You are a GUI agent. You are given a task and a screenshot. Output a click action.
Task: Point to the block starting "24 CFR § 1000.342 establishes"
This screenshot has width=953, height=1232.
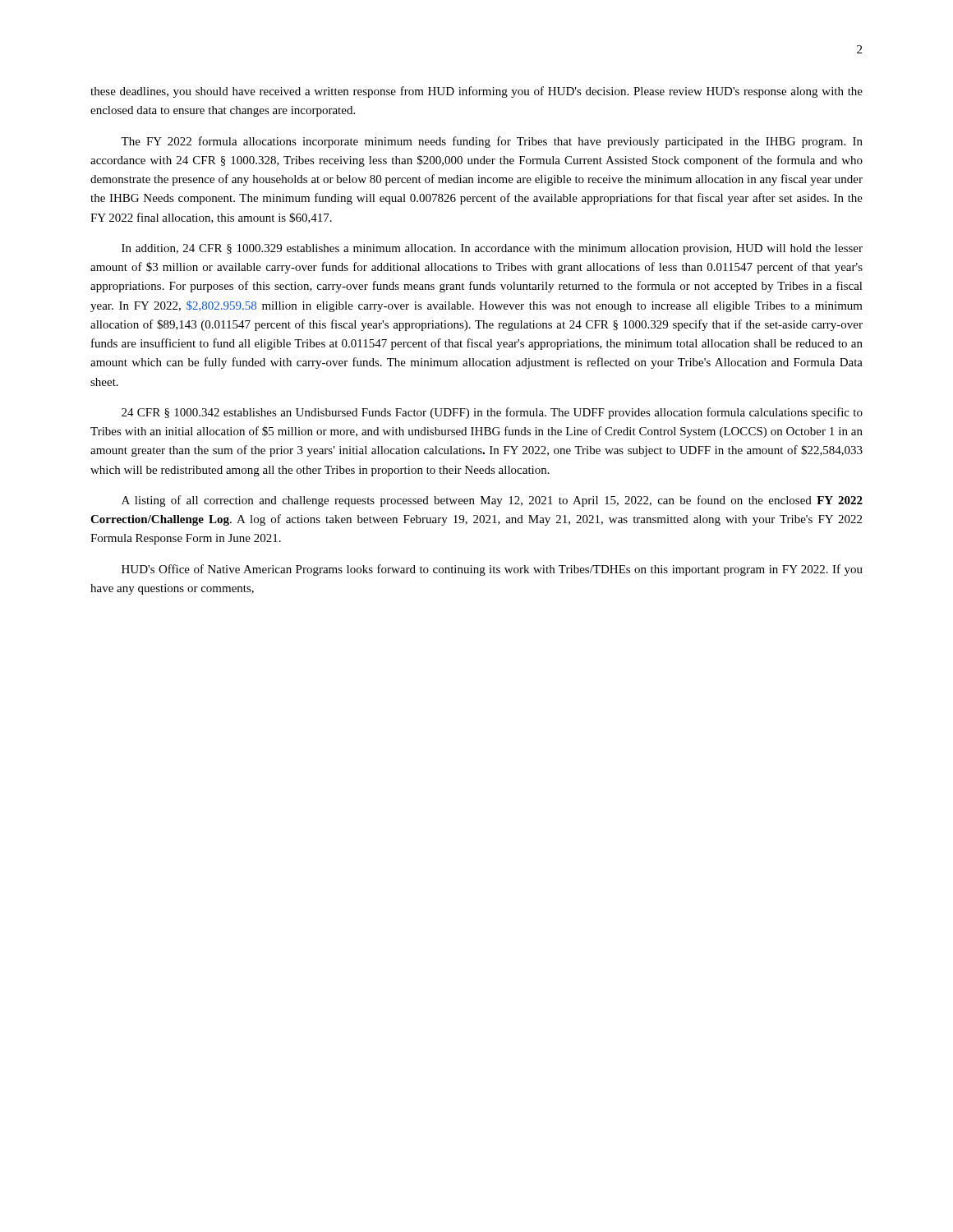pyautogui.click(x=476, y=441)
